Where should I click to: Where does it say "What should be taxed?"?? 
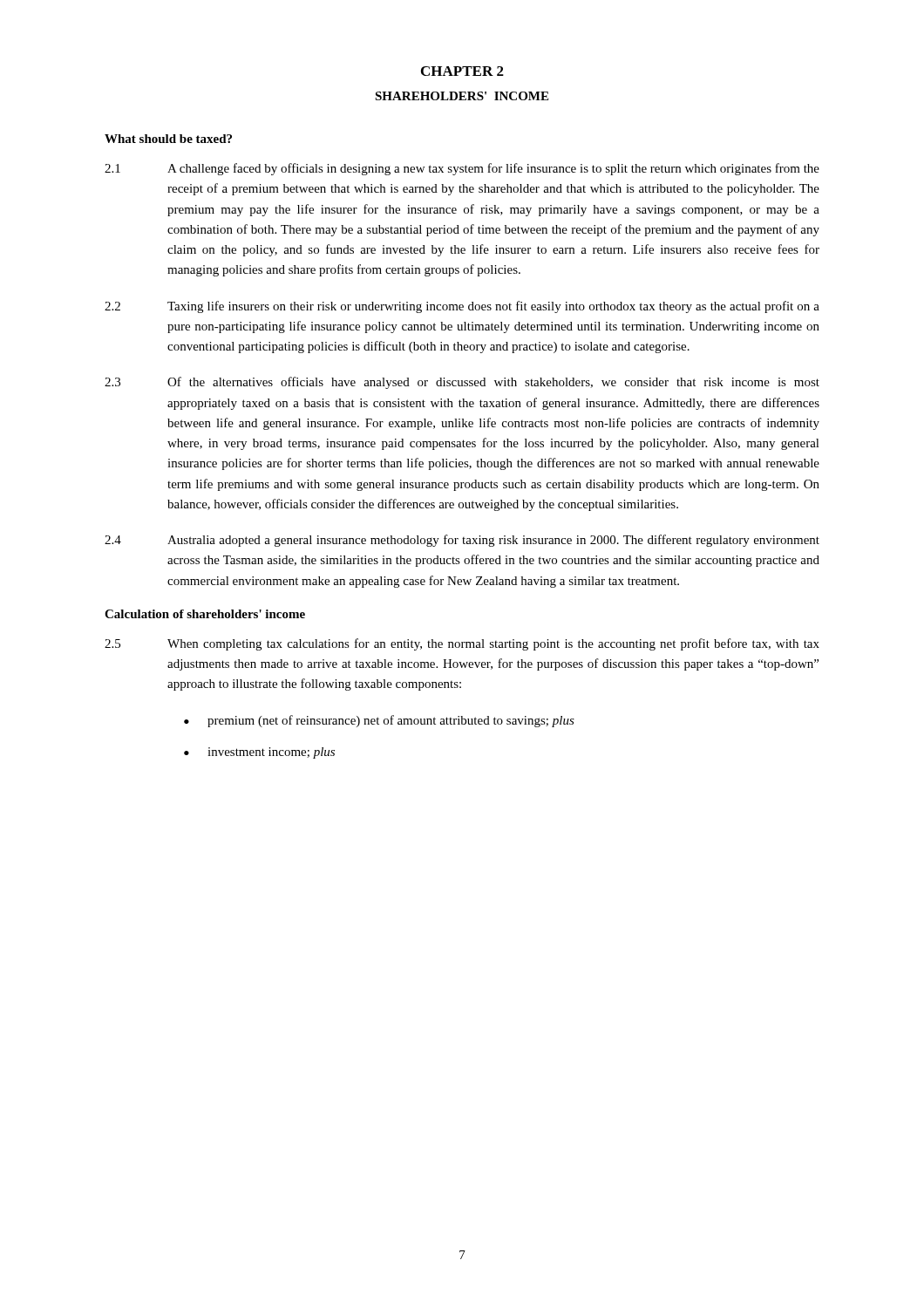[169, 139]
